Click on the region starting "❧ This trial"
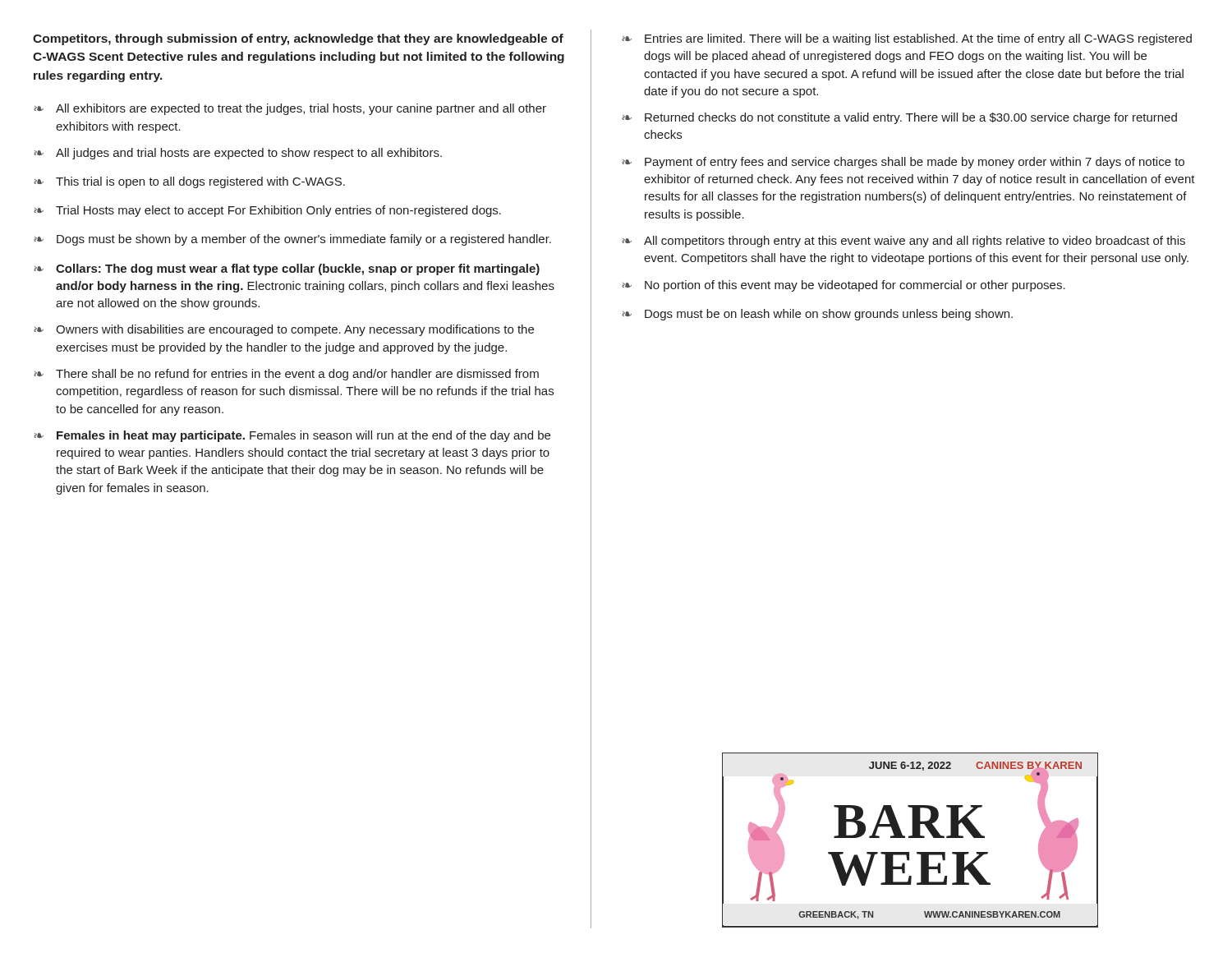Image resolution: width=1232 pixels, height=953 pixels. coord(299,182)
